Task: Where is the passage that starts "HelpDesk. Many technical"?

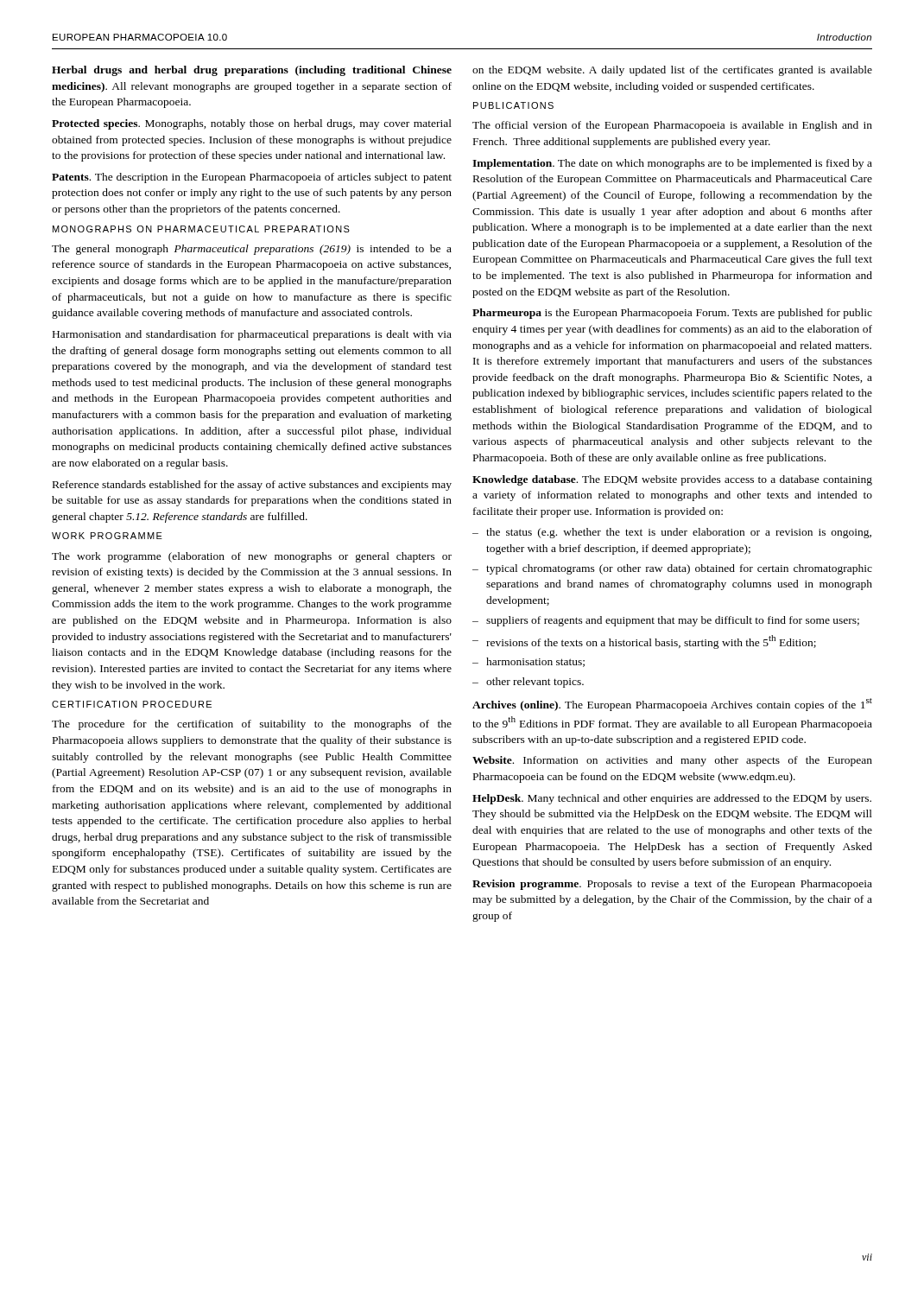Action: 672,831
